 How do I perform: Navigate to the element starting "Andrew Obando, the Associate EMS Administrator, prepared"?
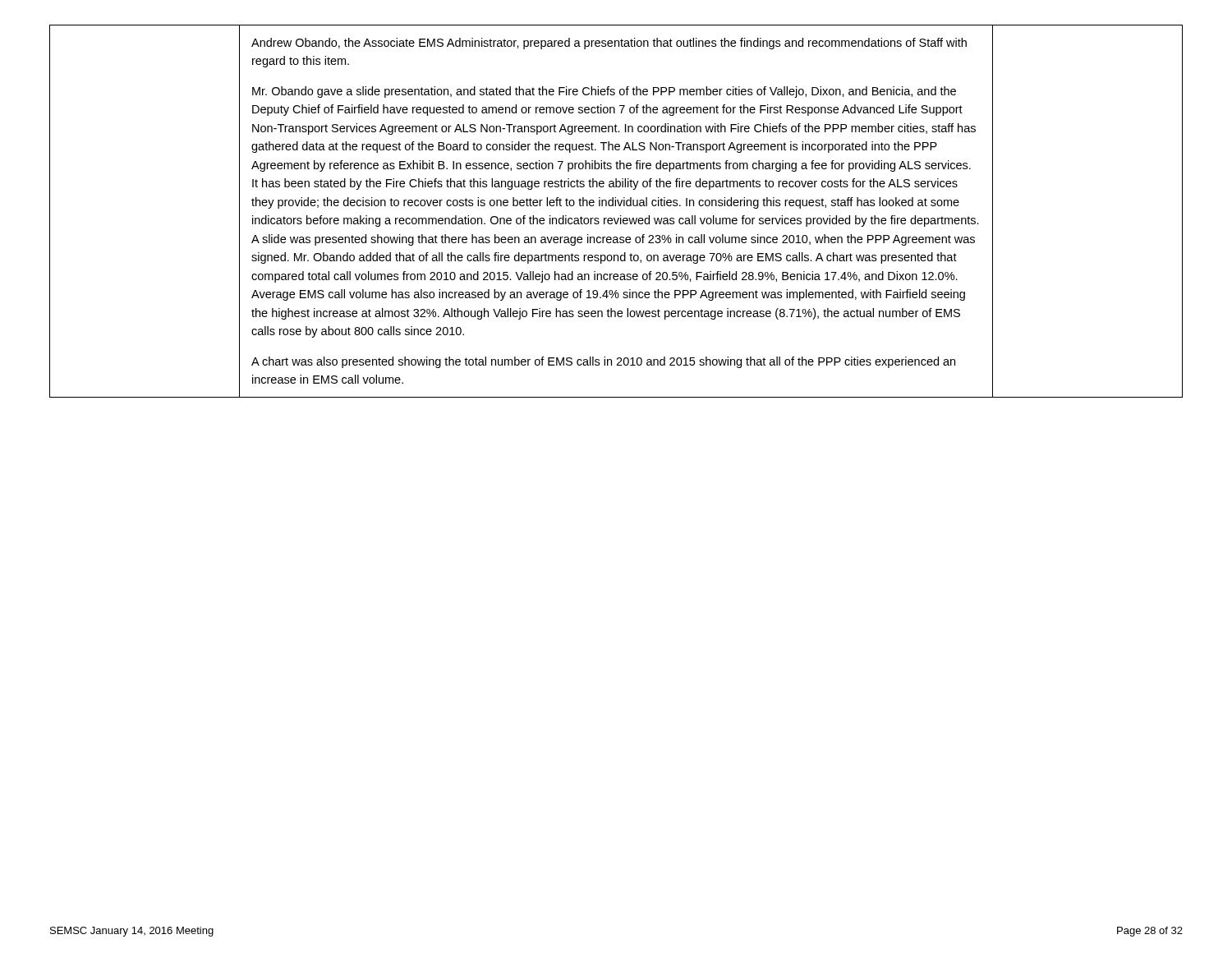pyautogui.click(x=616, y=211)
